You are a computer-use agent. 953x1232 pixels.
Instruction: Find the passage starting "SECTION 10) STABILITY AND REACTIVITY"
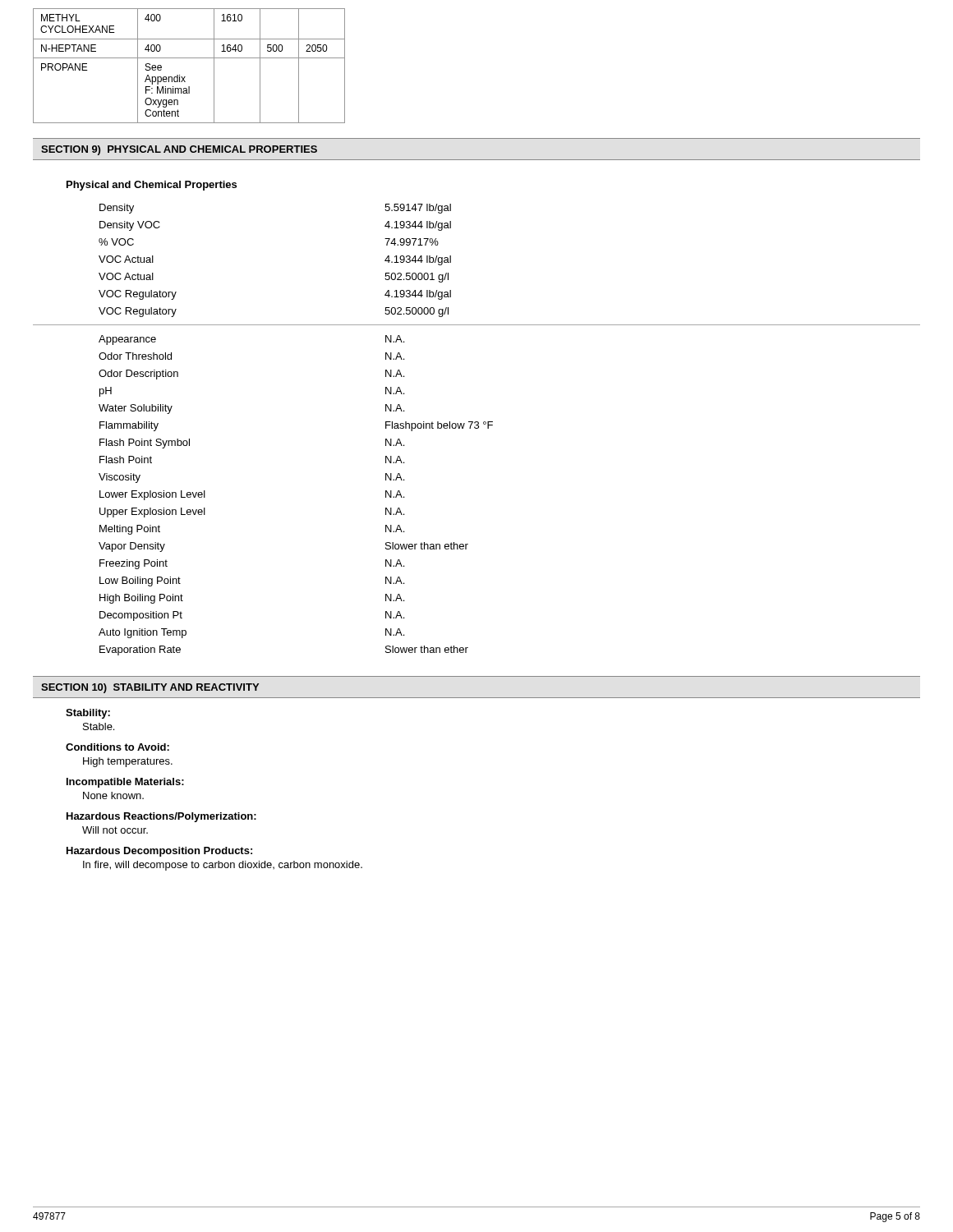tap(150, 687)
